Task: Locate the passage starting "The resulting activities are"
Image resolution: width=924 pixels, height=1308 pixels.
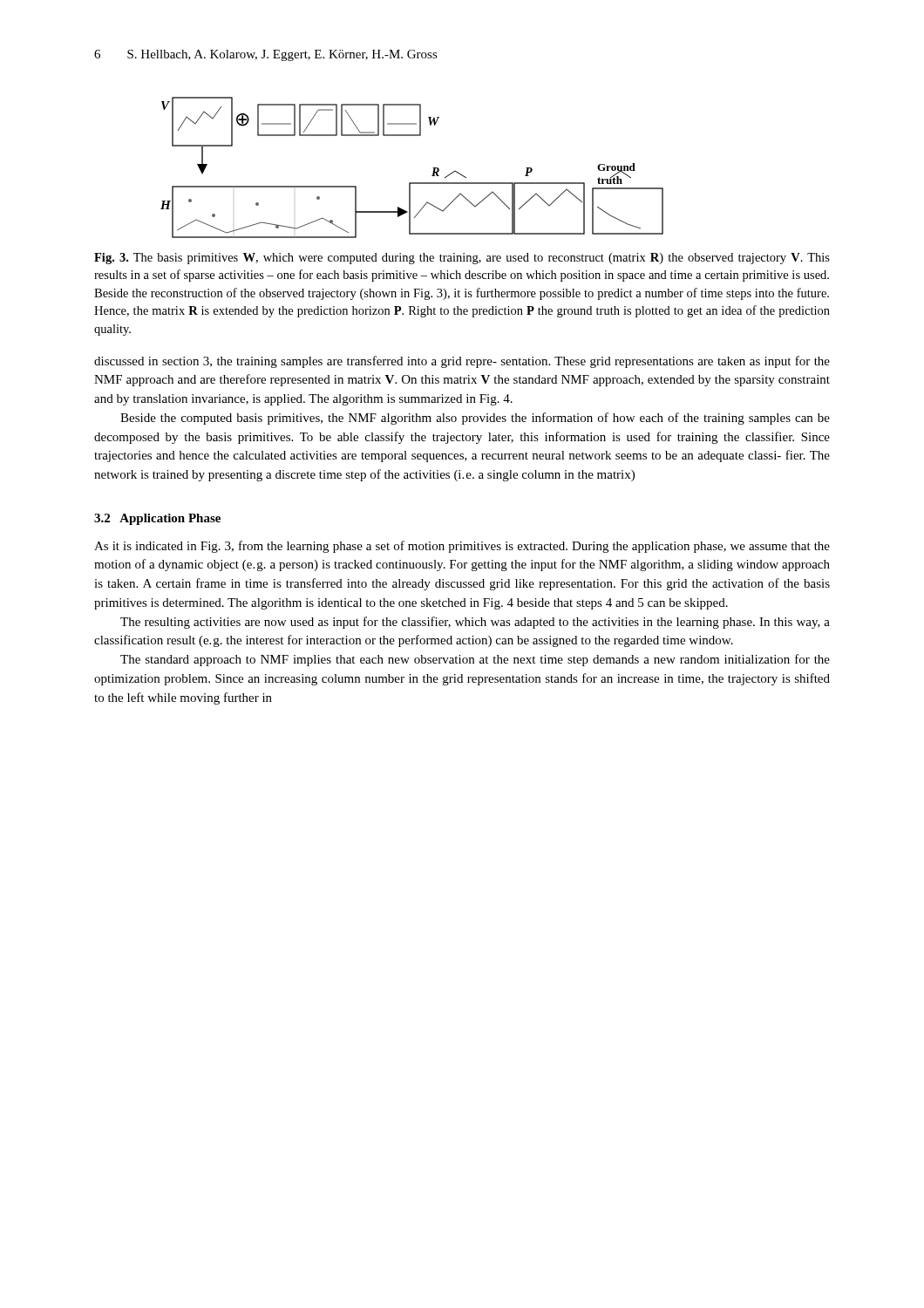Action: click(x=462, y=631)
